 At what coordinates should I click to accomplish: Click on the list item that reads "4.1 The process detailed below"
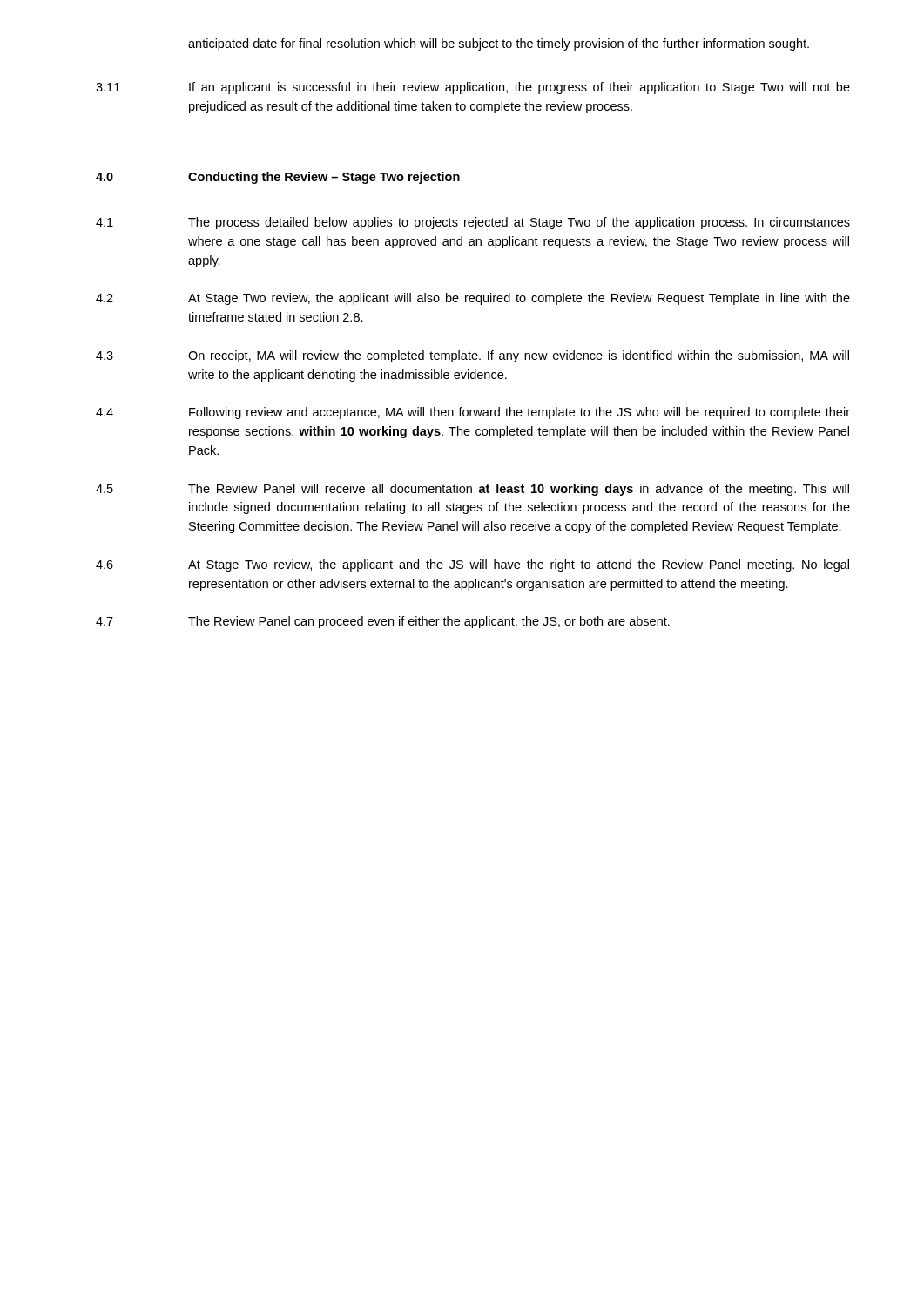click(473, 242)
